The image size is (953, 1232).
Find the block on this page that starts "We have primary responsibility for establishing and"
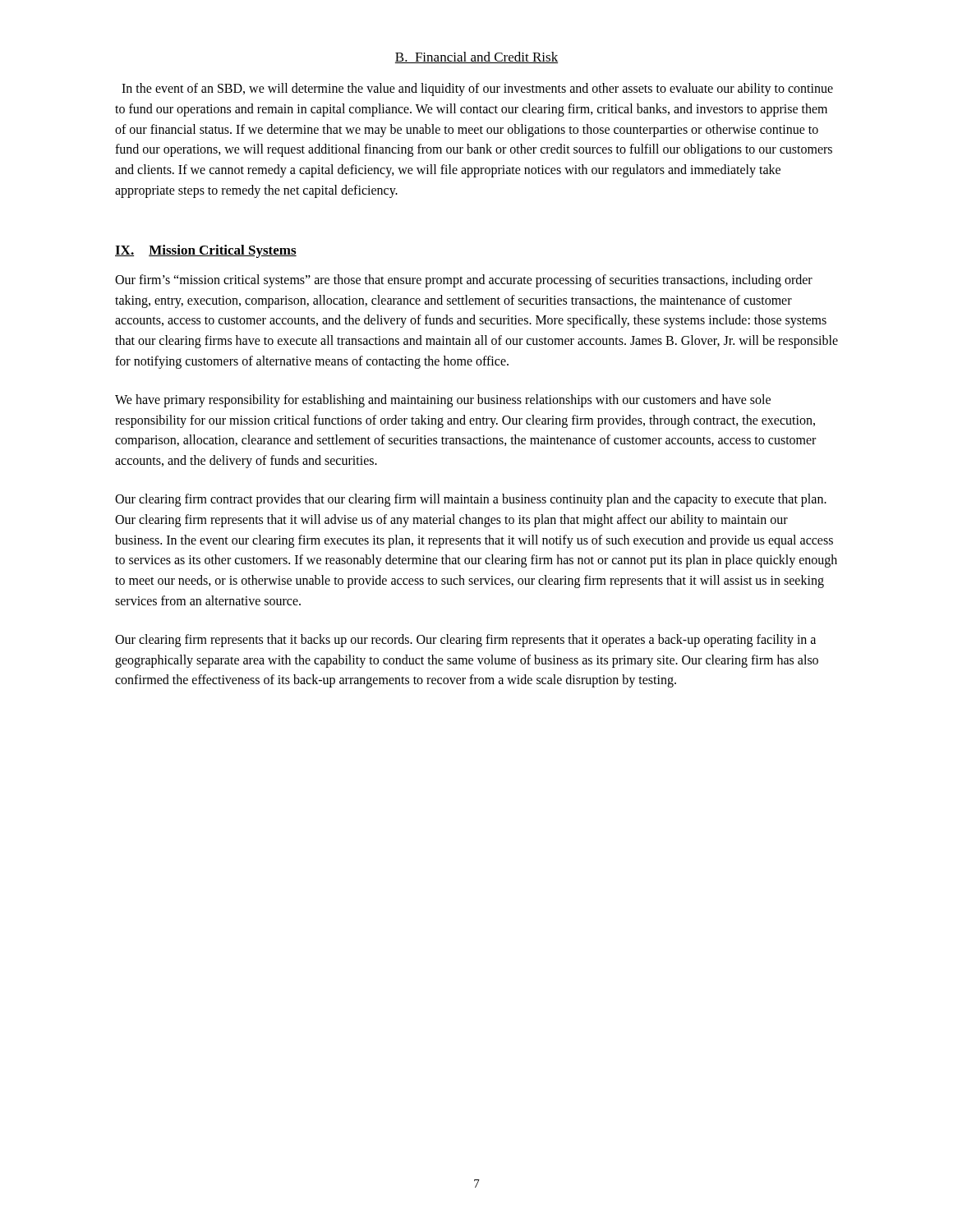pyautogui.click(x=466, y=430)
